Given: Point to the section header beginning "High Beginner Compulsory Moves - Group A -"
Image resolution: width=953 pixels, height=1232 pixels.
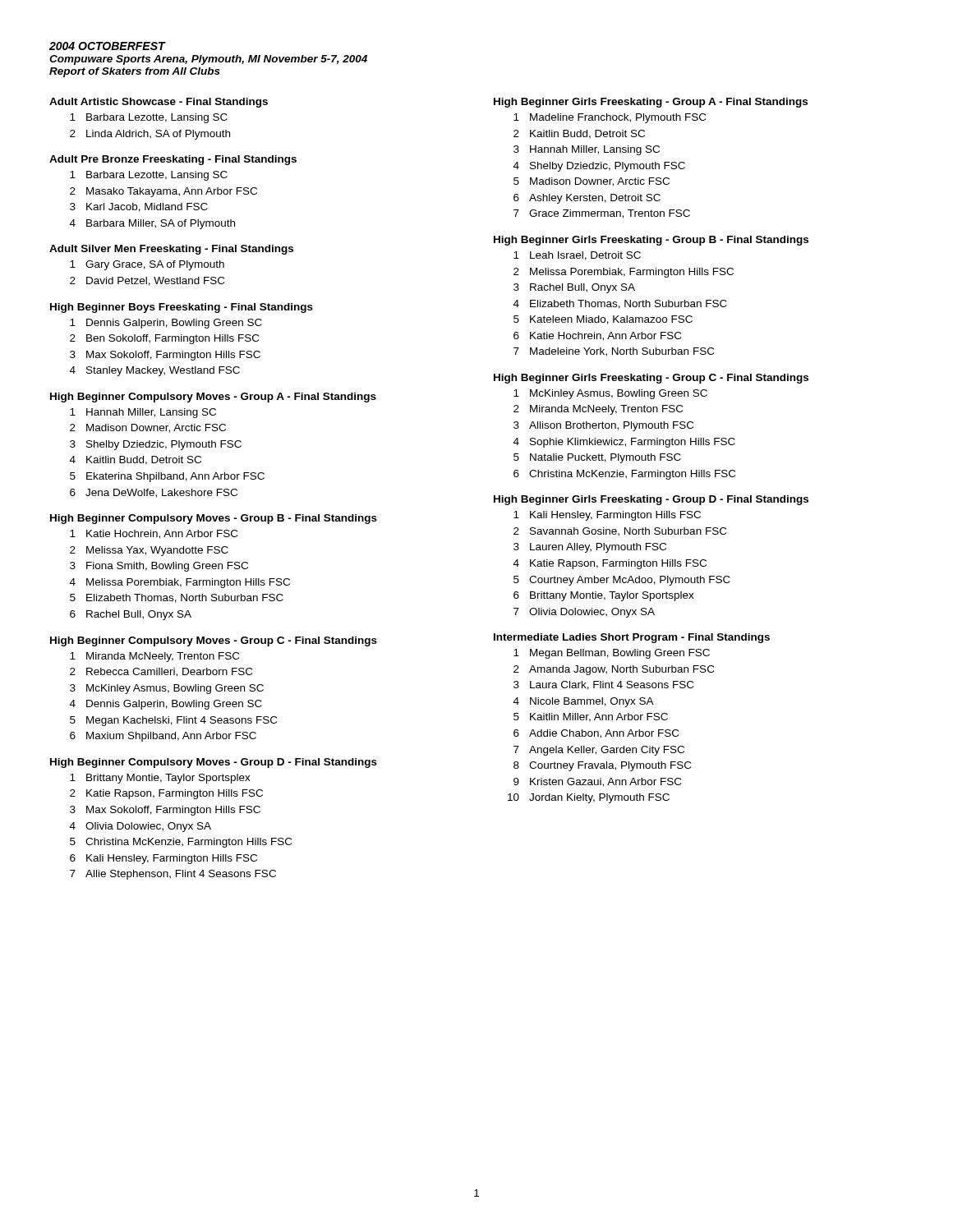Looking at the screenshot, I should point(213,398).
